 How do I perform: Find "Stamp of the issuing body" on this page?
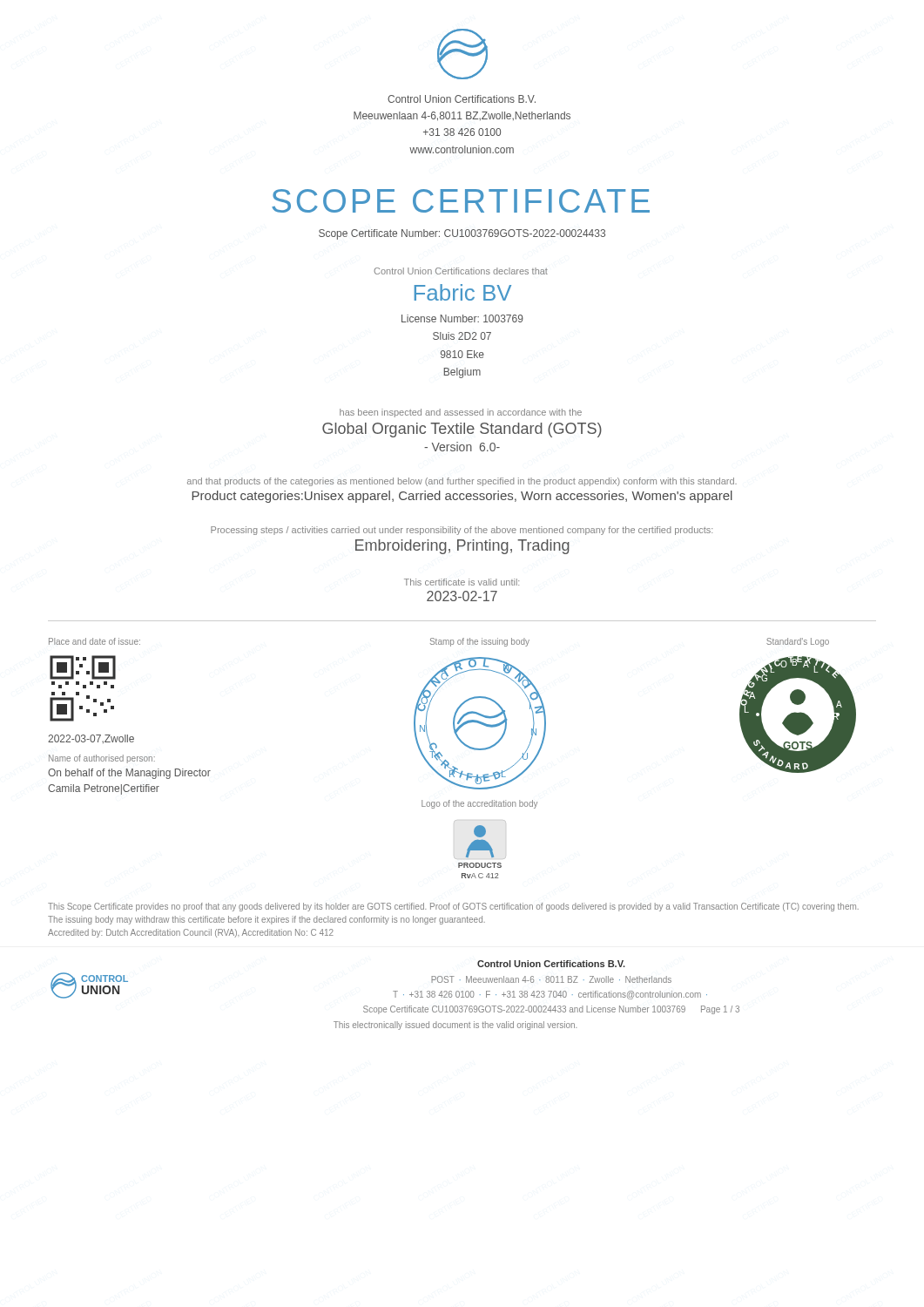pos(479,642)
